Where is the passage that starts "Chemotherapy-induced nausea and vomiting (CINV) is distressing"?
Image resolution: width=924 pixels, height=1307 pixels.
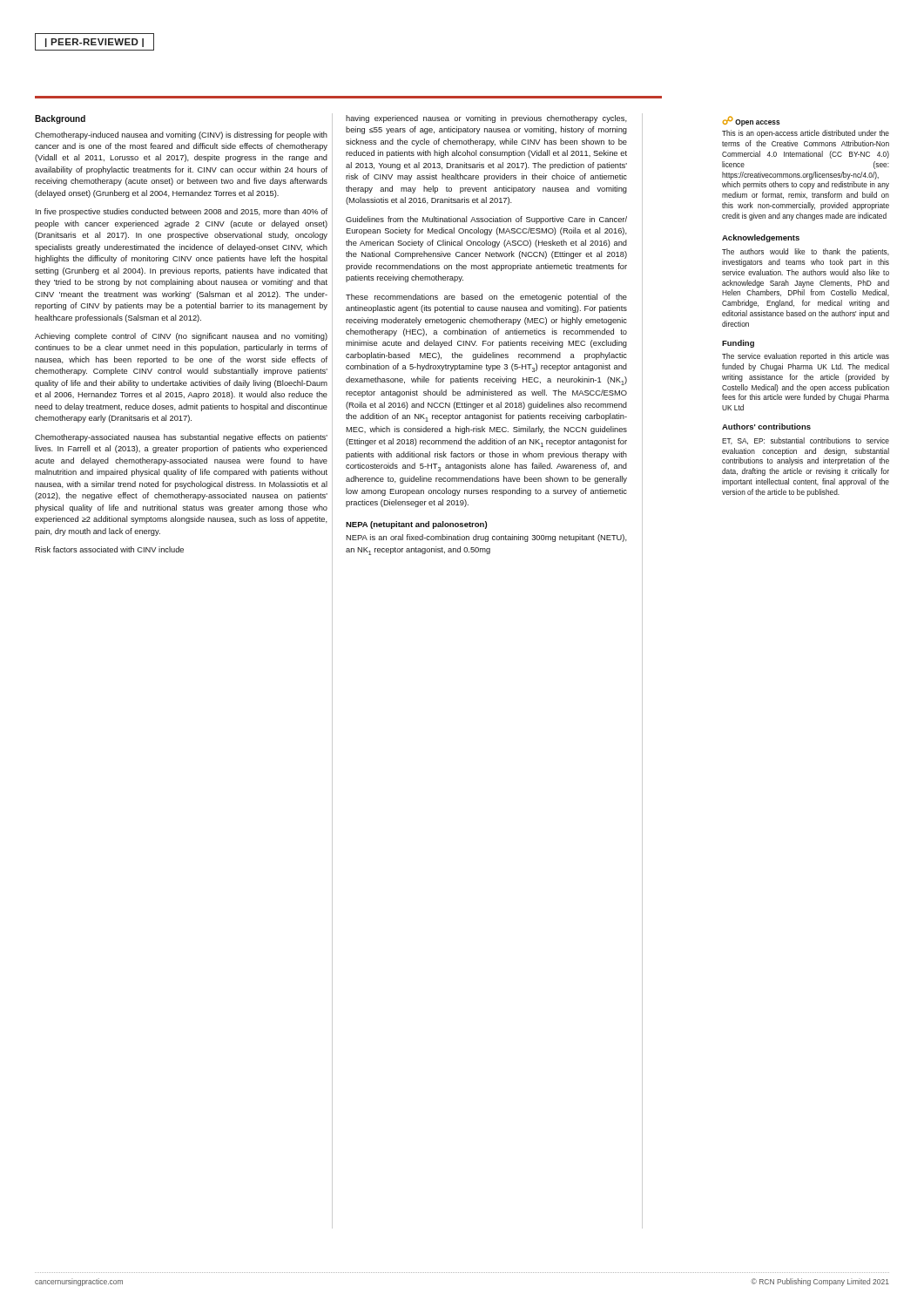(181, 165)
